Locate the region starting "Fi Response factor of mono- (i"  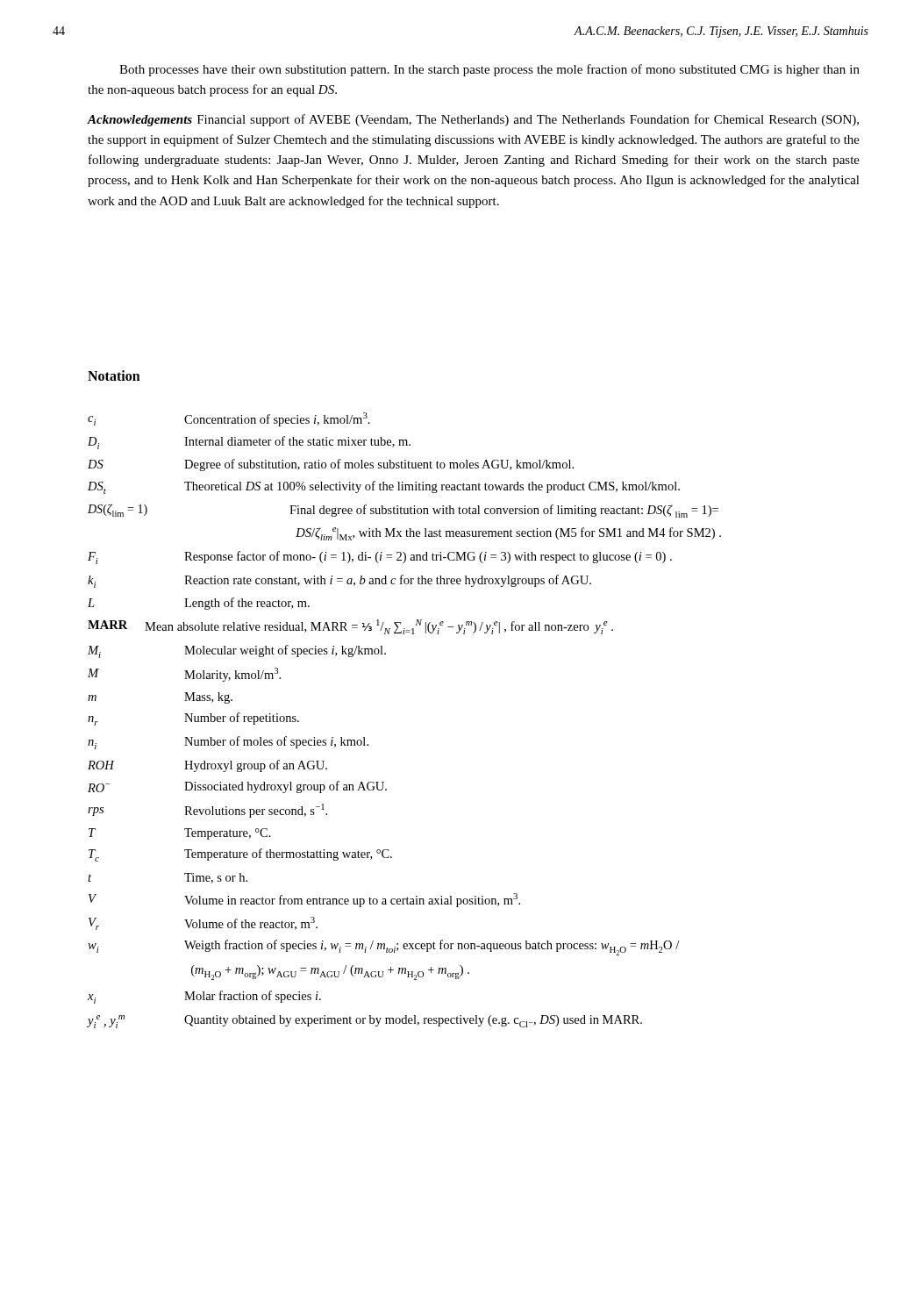474,557
